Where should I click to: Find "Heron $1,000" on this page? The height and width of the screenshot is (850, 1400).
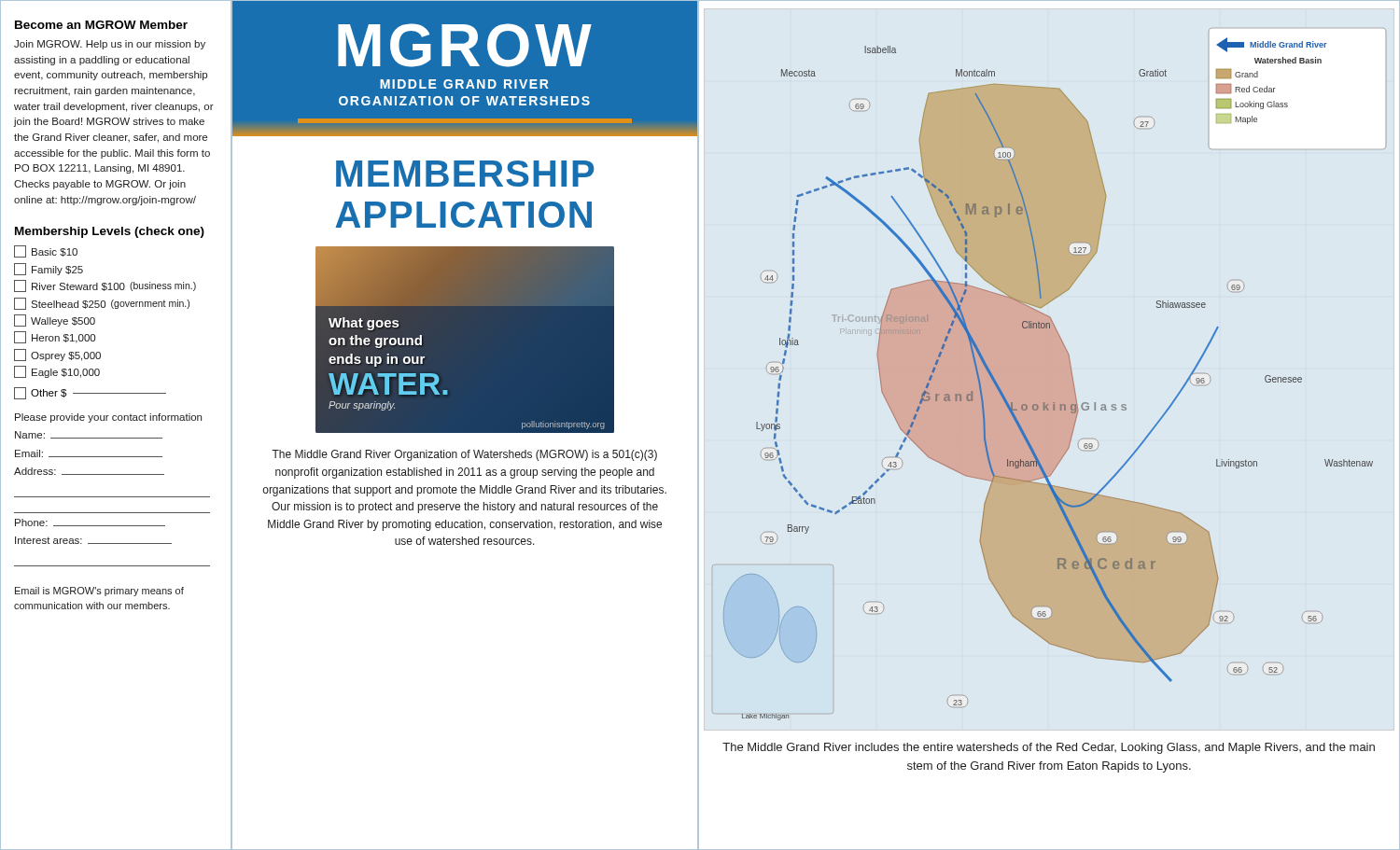click(55, 338)
